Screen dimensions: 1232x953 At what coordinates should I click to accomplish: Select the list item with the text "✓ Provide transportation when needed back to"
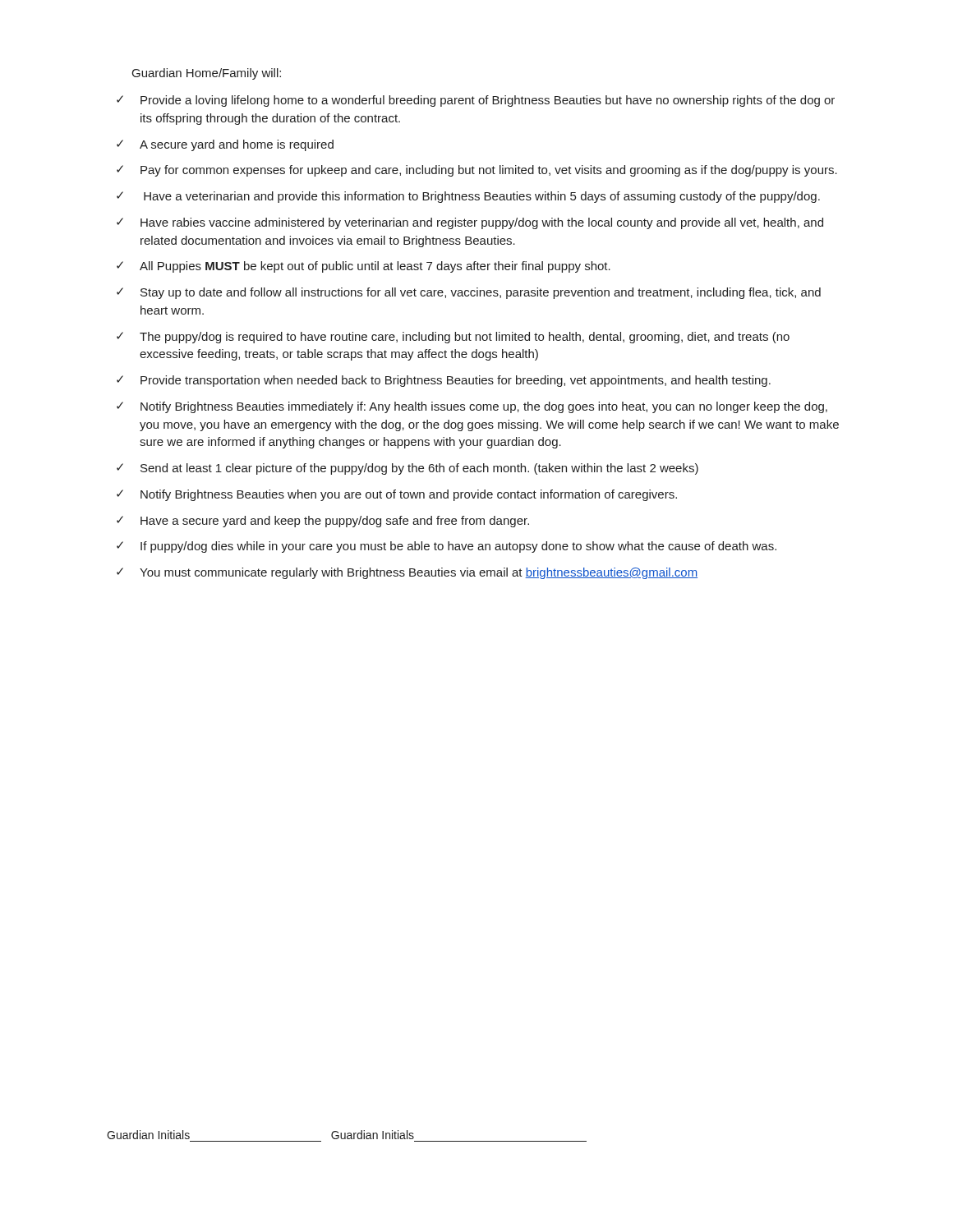481,380
